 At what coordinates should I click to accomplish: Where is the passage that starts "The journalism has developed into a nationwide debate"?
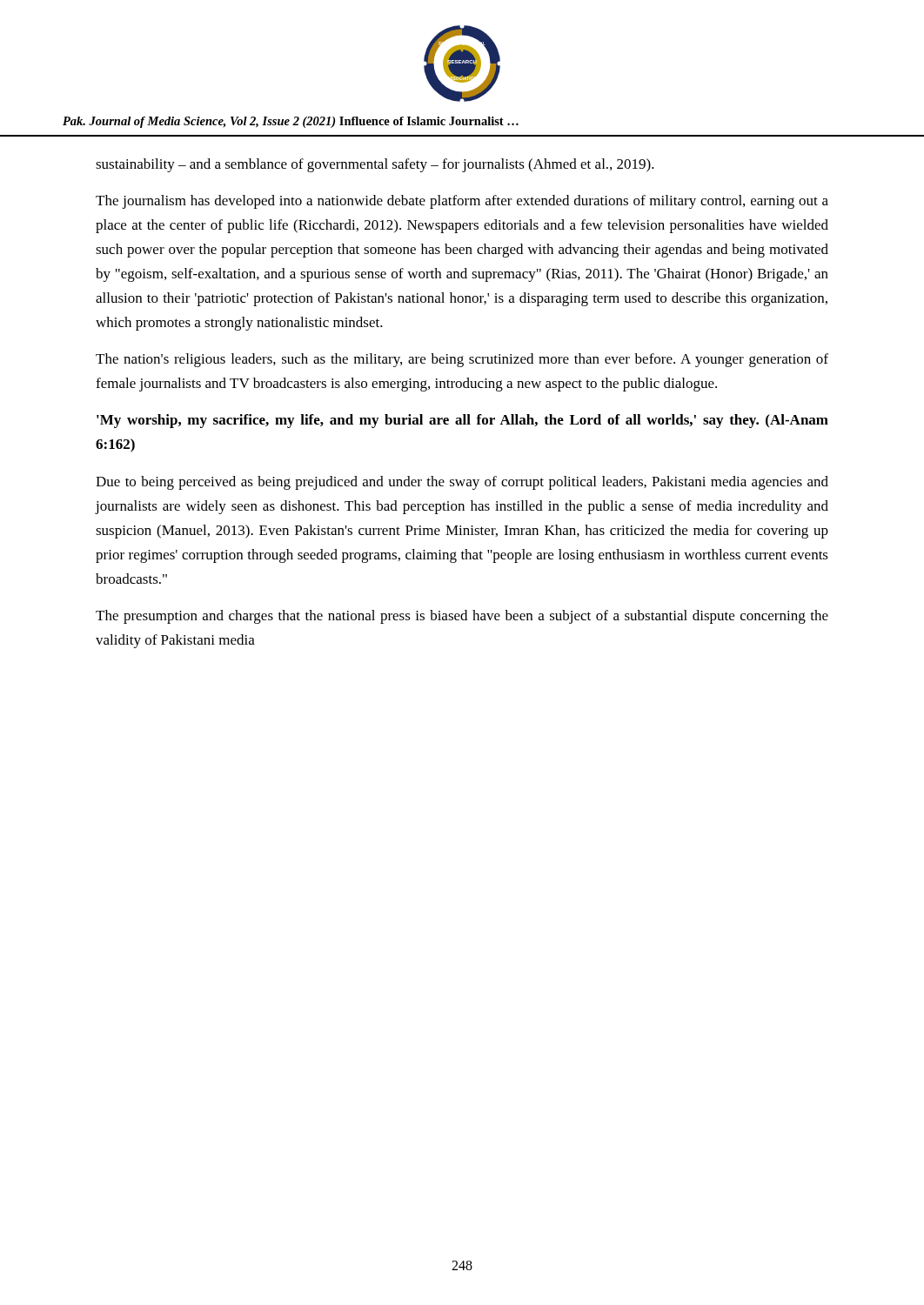tap(462, 262)
